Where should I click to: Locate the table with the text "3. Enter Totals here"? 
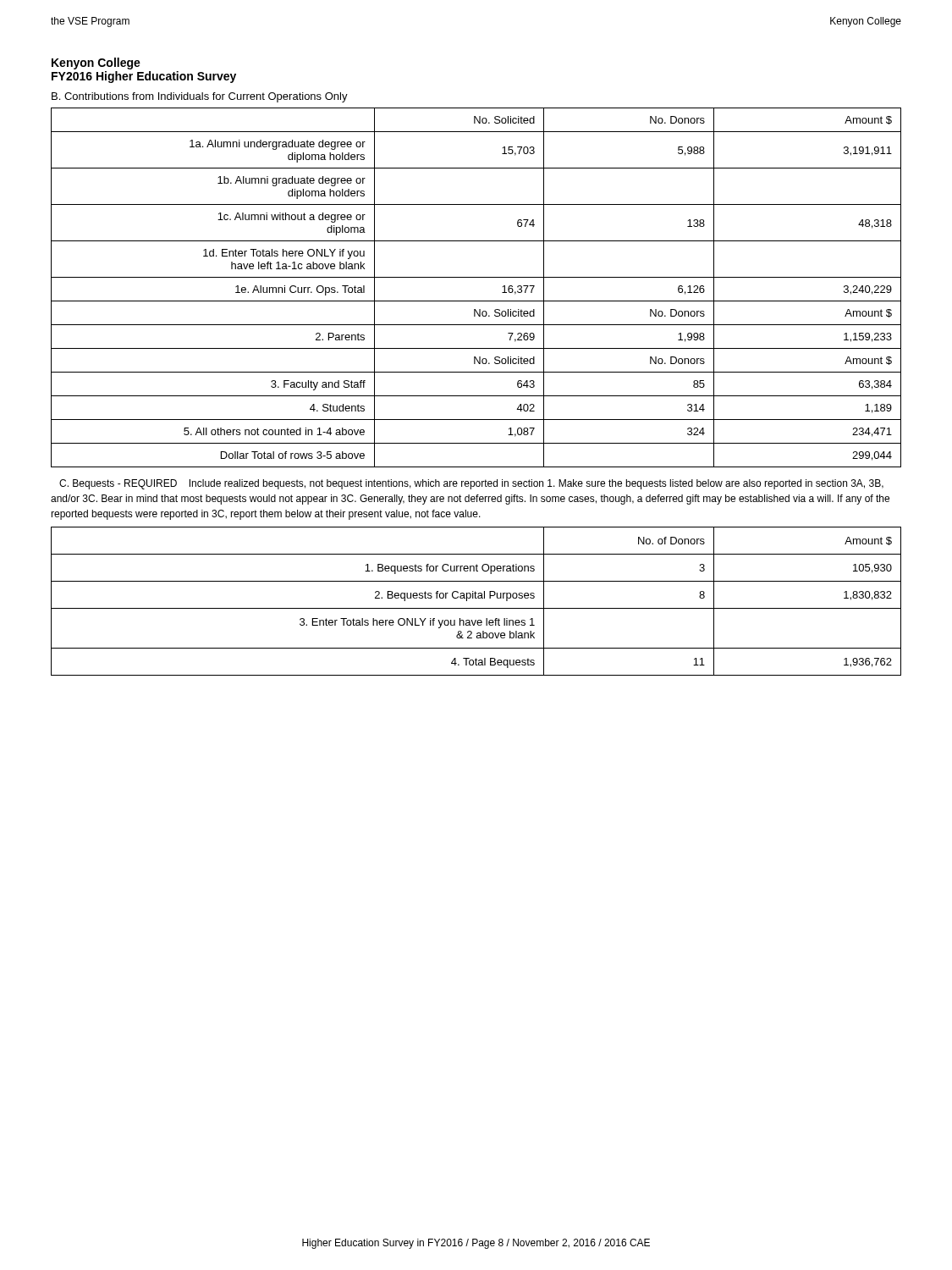pos(476,601)
